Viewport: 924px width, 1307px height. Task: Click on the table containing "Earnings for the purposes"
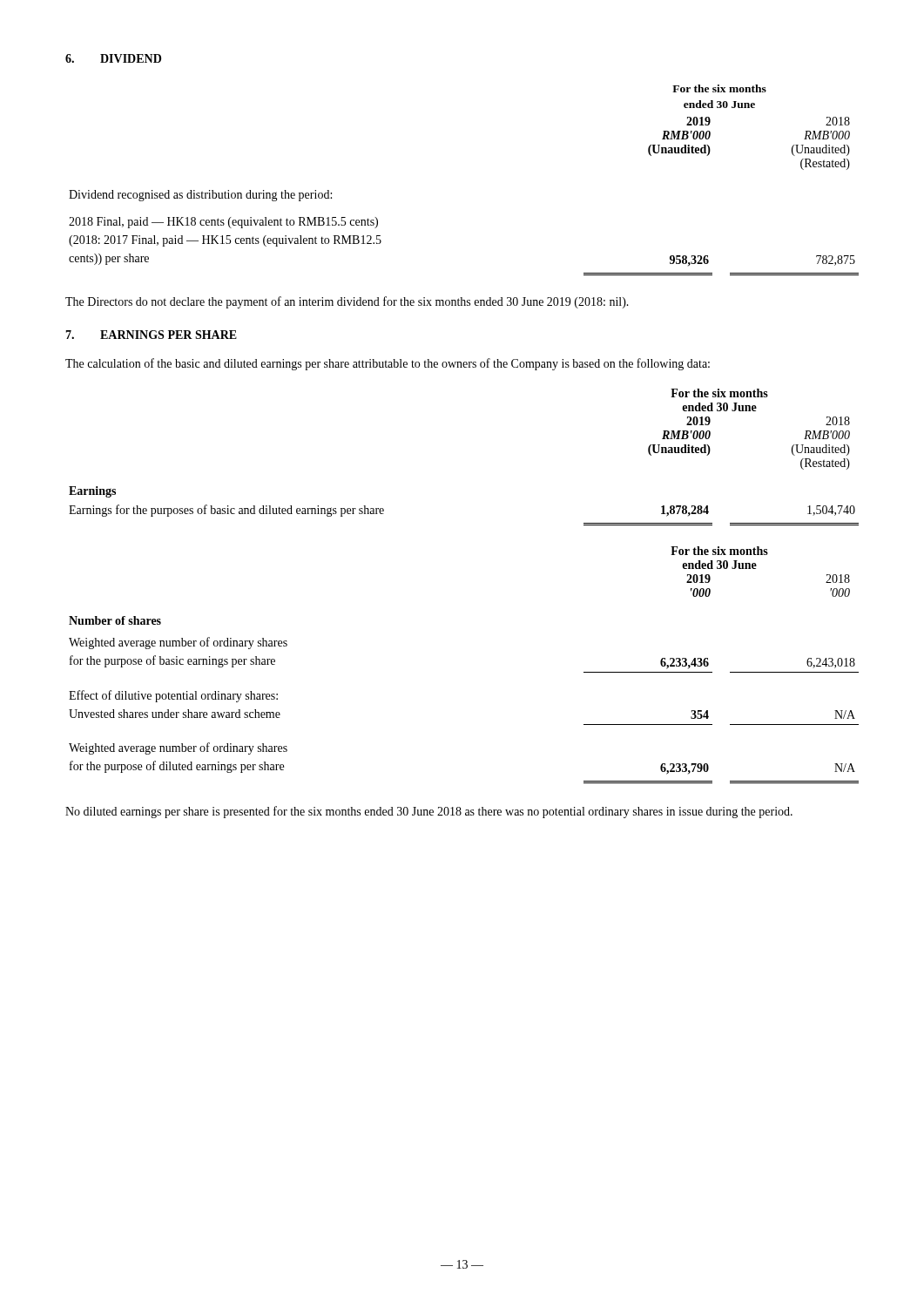coord(462,504)
